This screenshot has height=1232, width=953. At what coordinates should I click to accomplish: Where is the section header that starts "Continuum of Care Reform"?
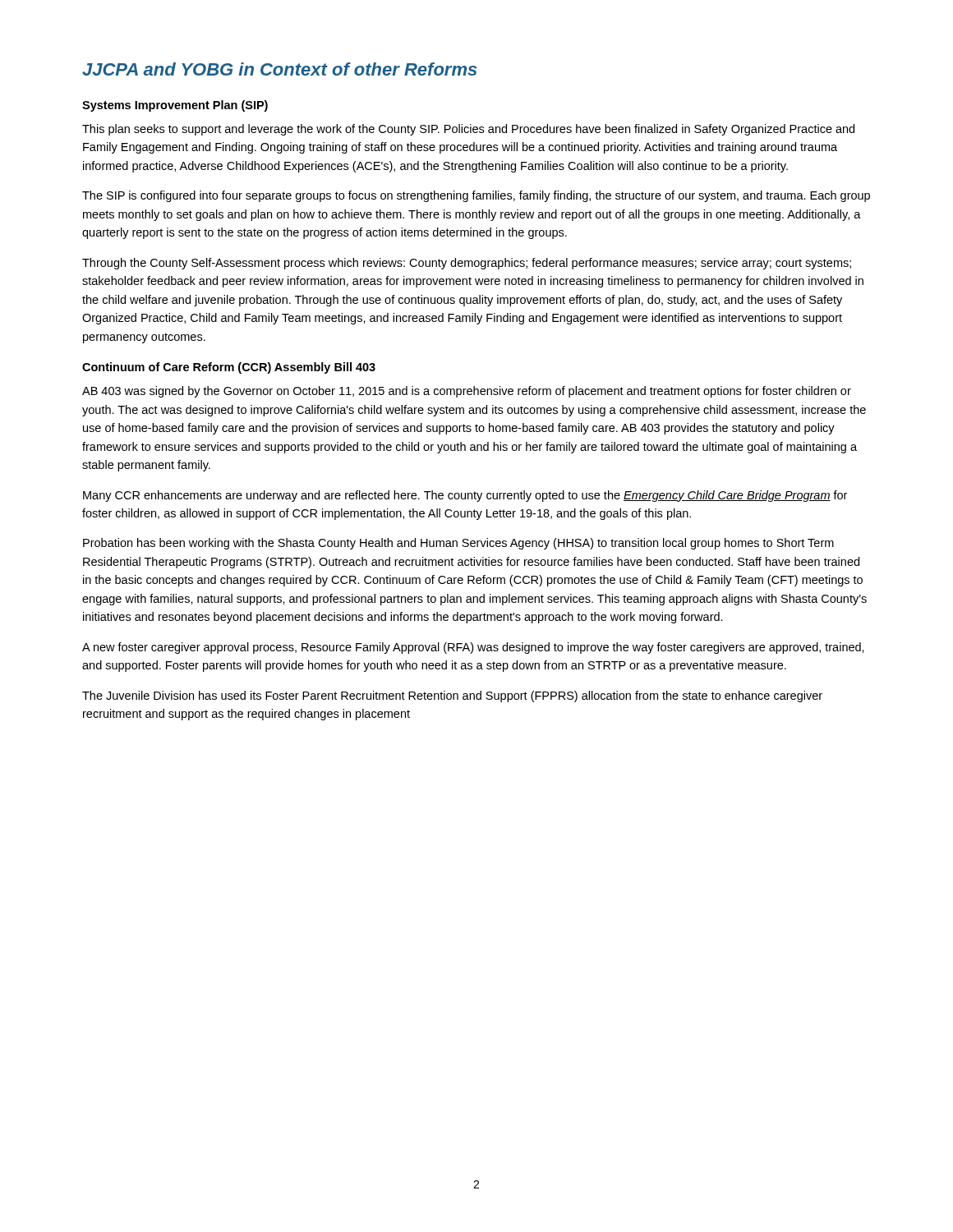coord(229,367)
